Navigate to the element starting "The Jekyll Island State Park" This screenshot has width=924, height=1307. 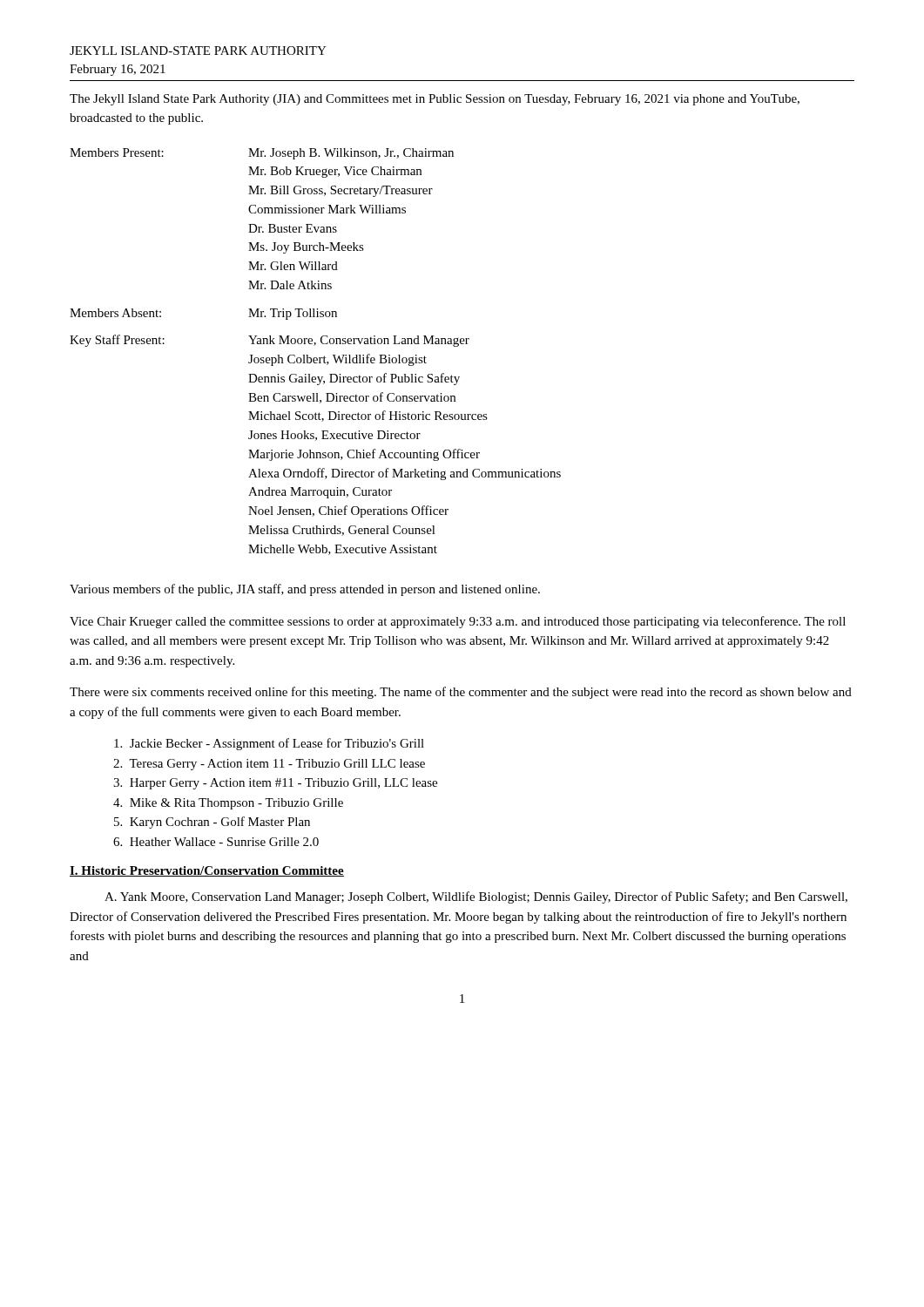tap(435, 108)
